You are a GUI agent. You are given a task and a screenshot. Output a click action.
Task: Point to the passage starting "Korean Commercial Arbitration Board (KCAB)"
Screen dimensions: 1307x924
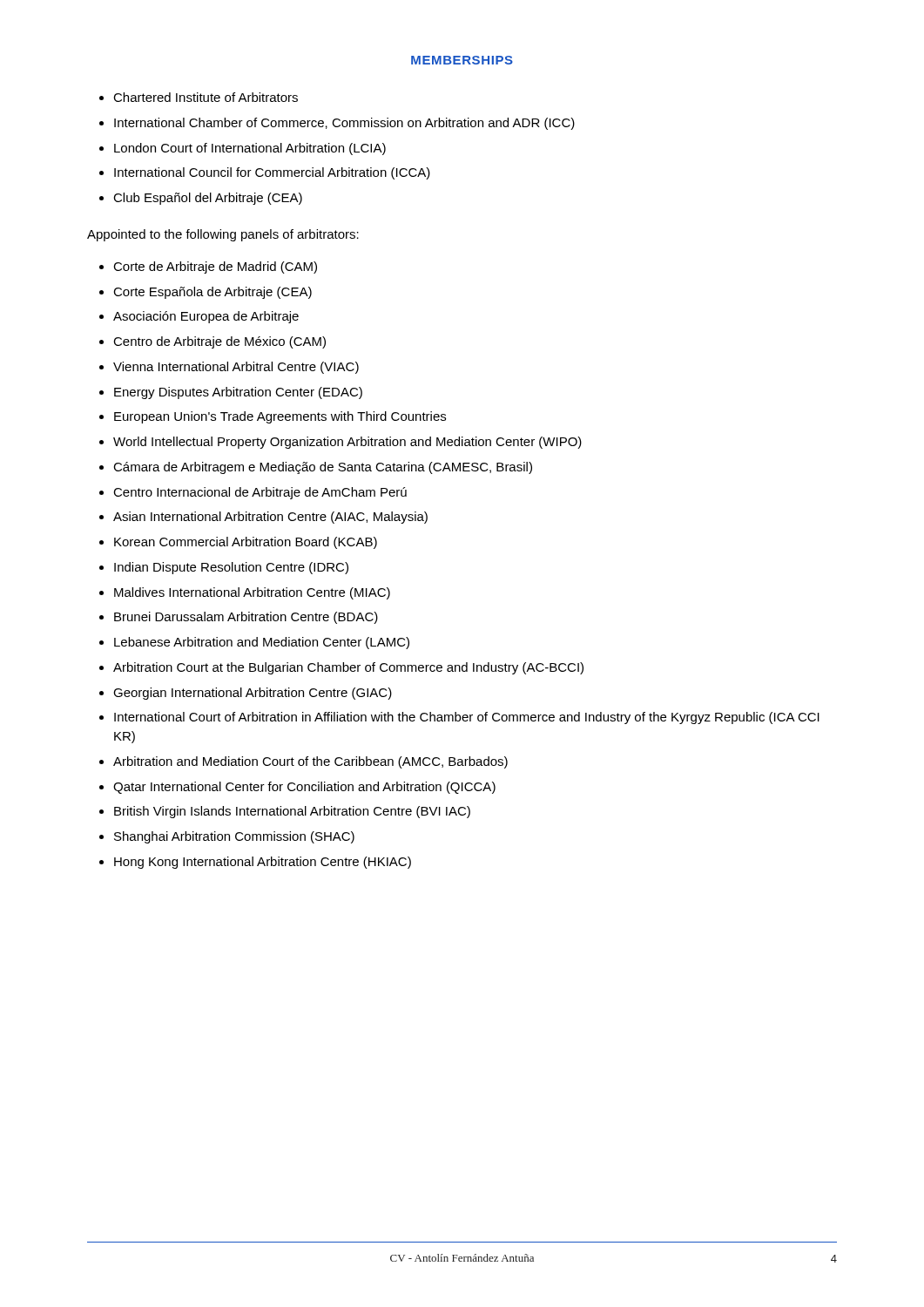coord(245,542)
